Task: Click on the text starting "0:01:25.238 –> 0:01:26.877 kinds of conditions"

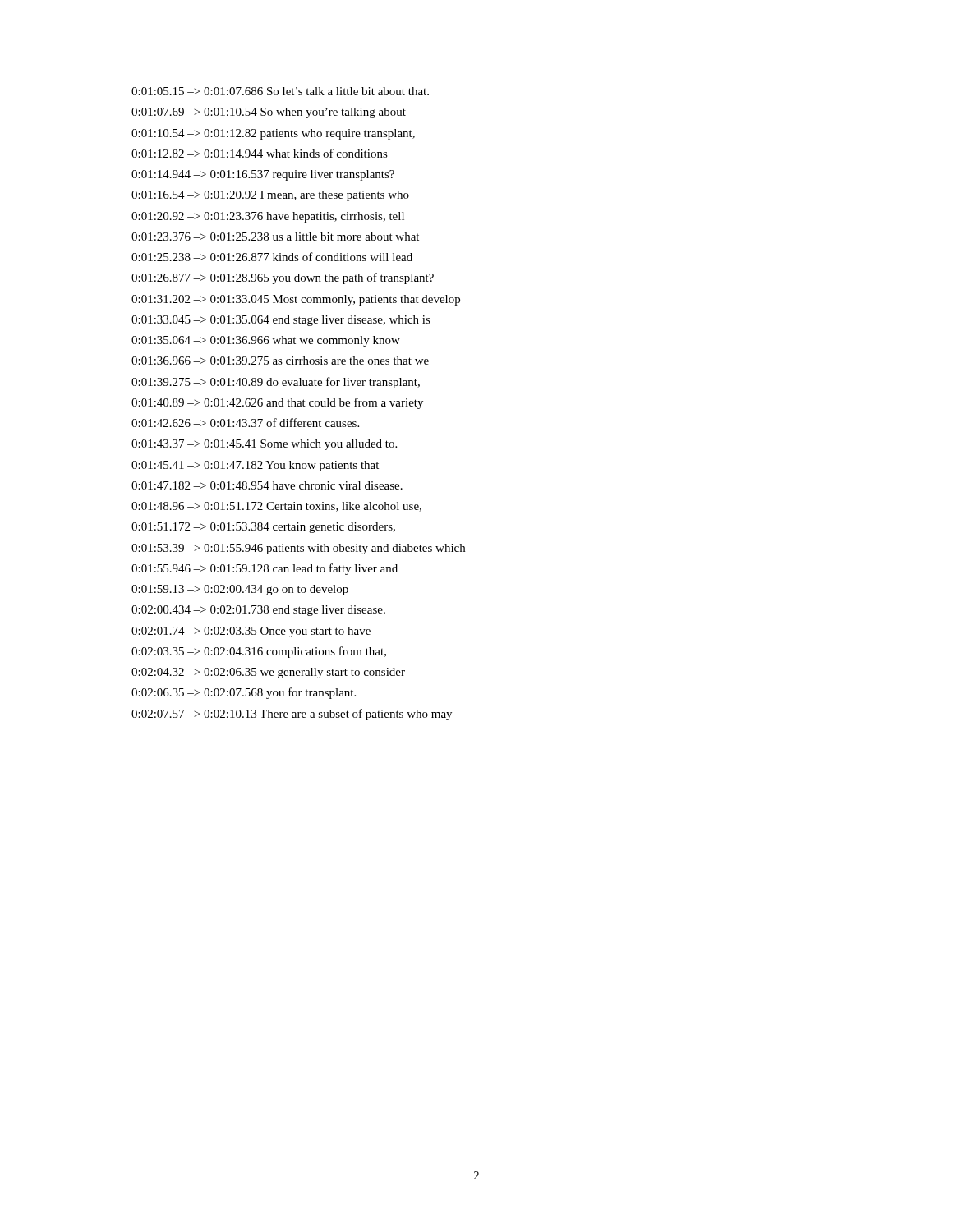Action: pos(272,257)
